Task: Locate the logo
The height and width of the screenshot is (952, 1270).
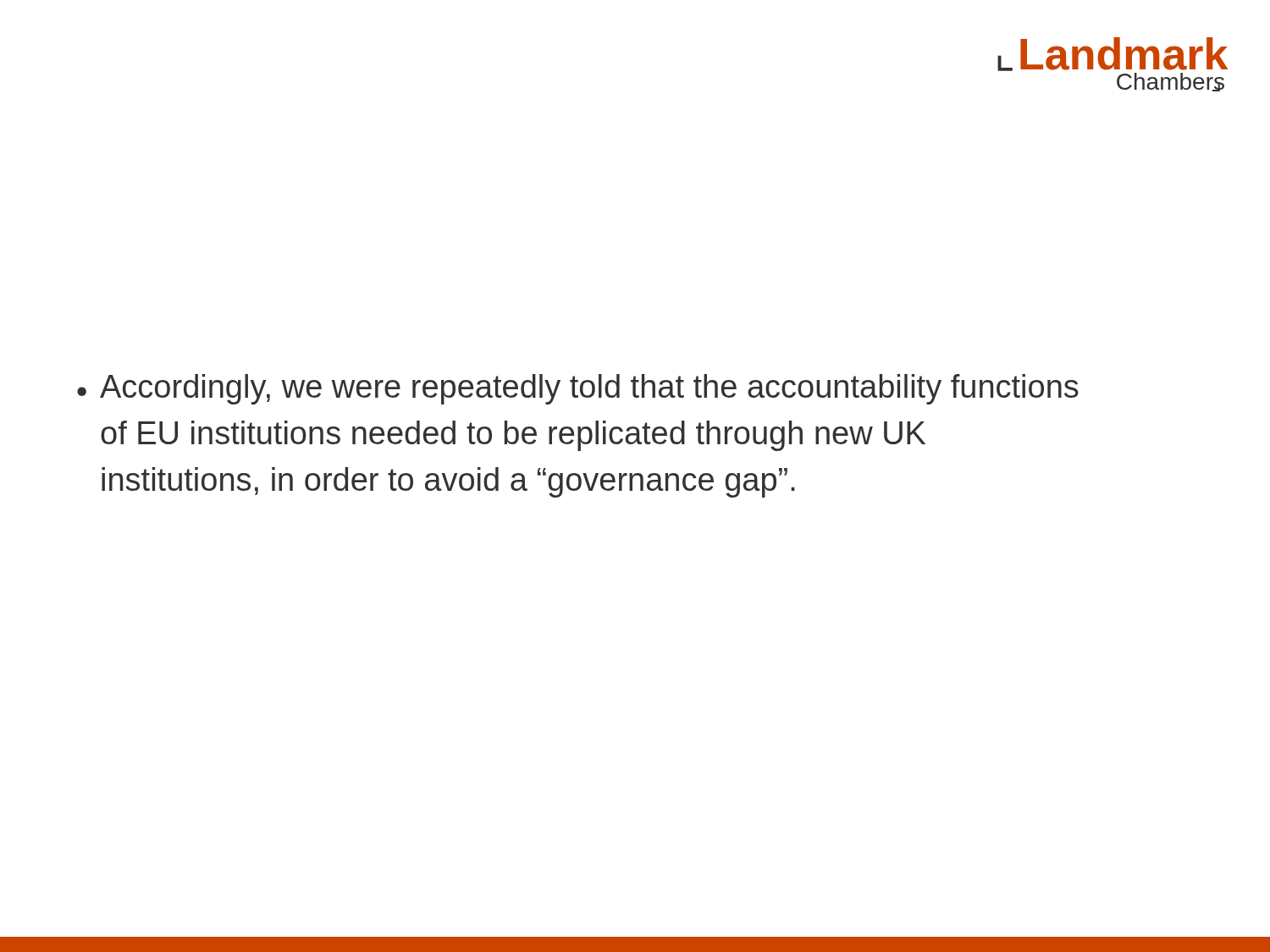Action: point(1111,58)
